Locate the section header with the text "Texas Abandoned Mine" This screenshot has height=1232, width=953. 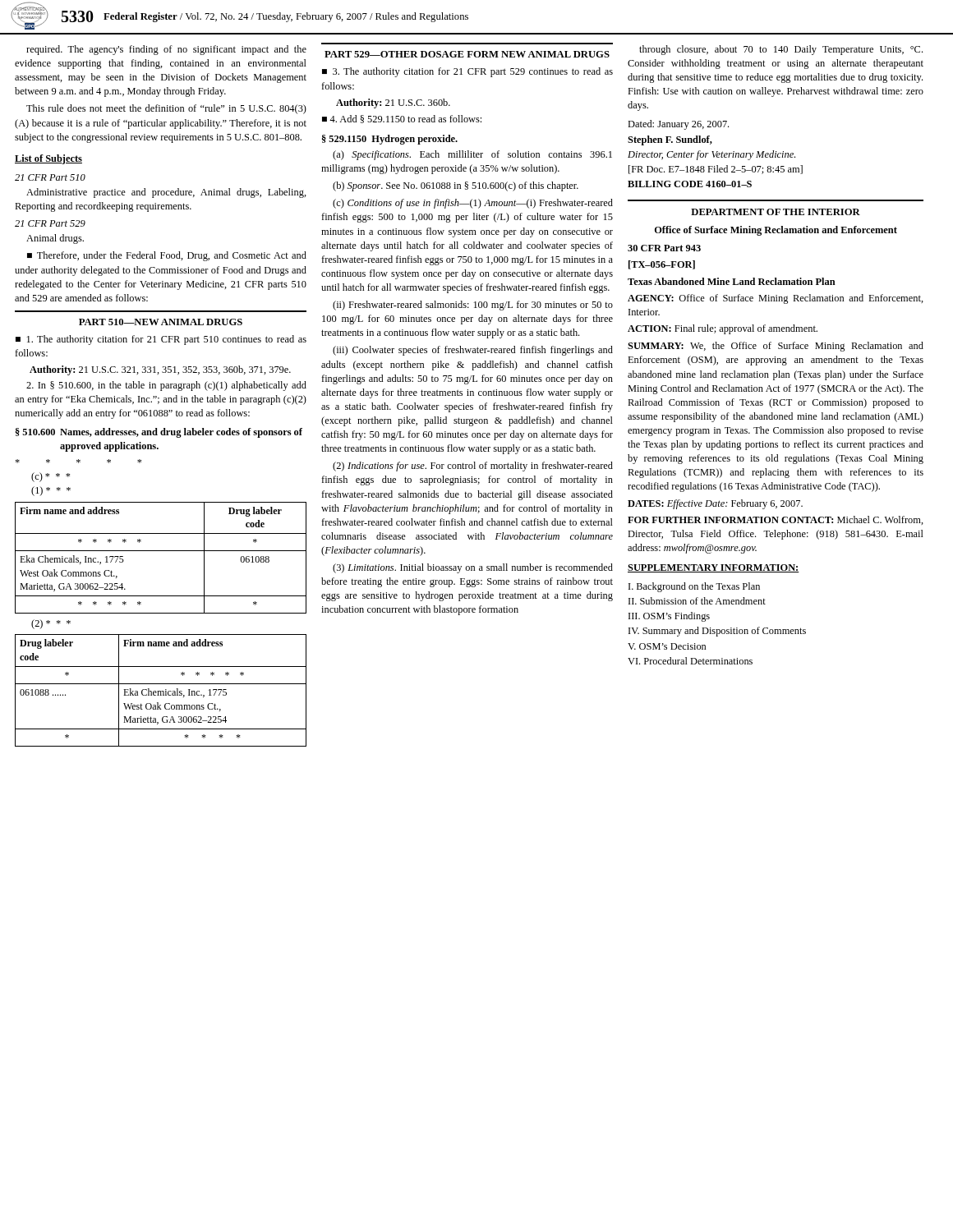pyautogui.click(x=776, y=282)
